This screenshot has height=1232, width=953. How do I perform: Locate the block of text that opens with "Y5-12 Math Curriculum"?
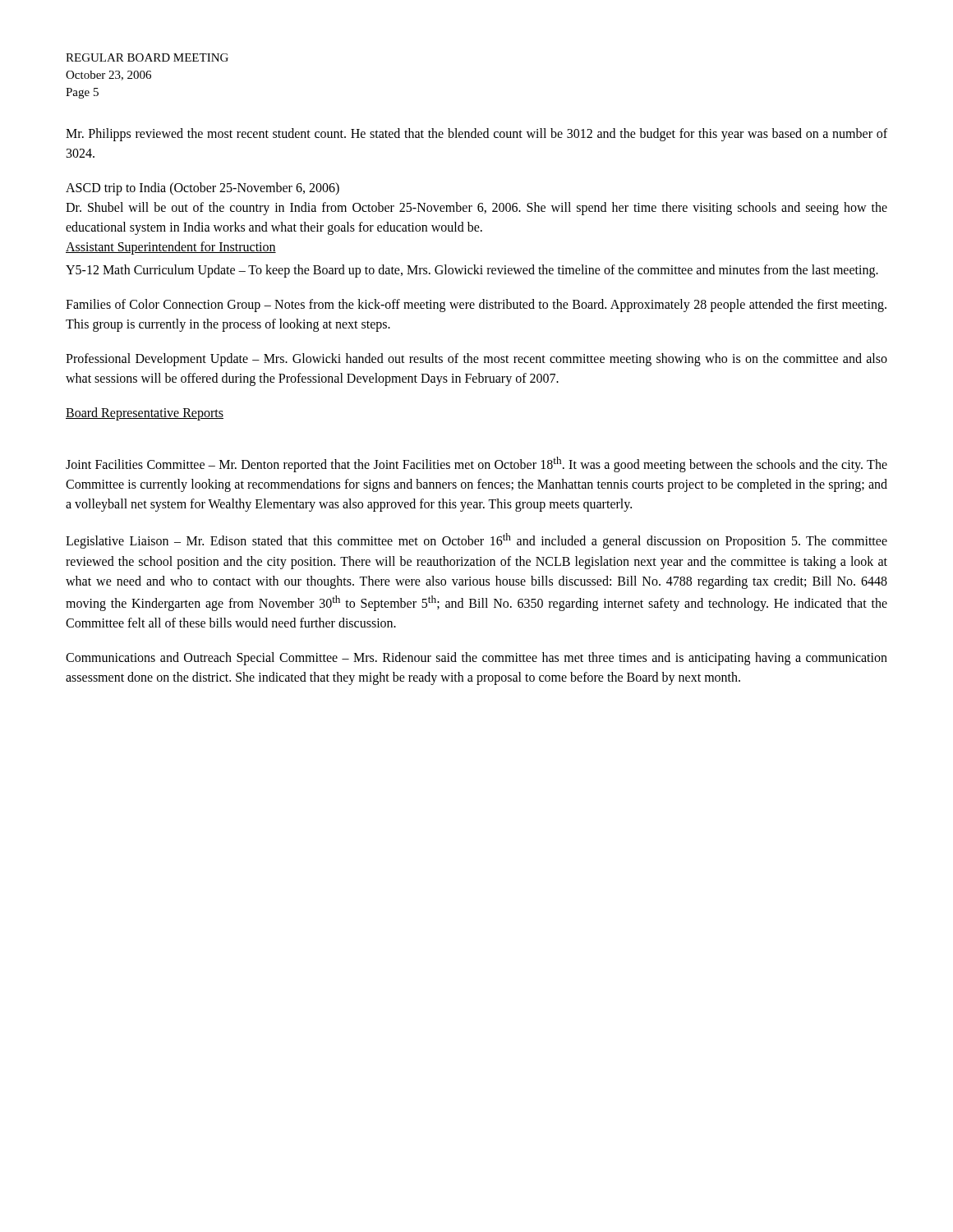pos(472,270)
